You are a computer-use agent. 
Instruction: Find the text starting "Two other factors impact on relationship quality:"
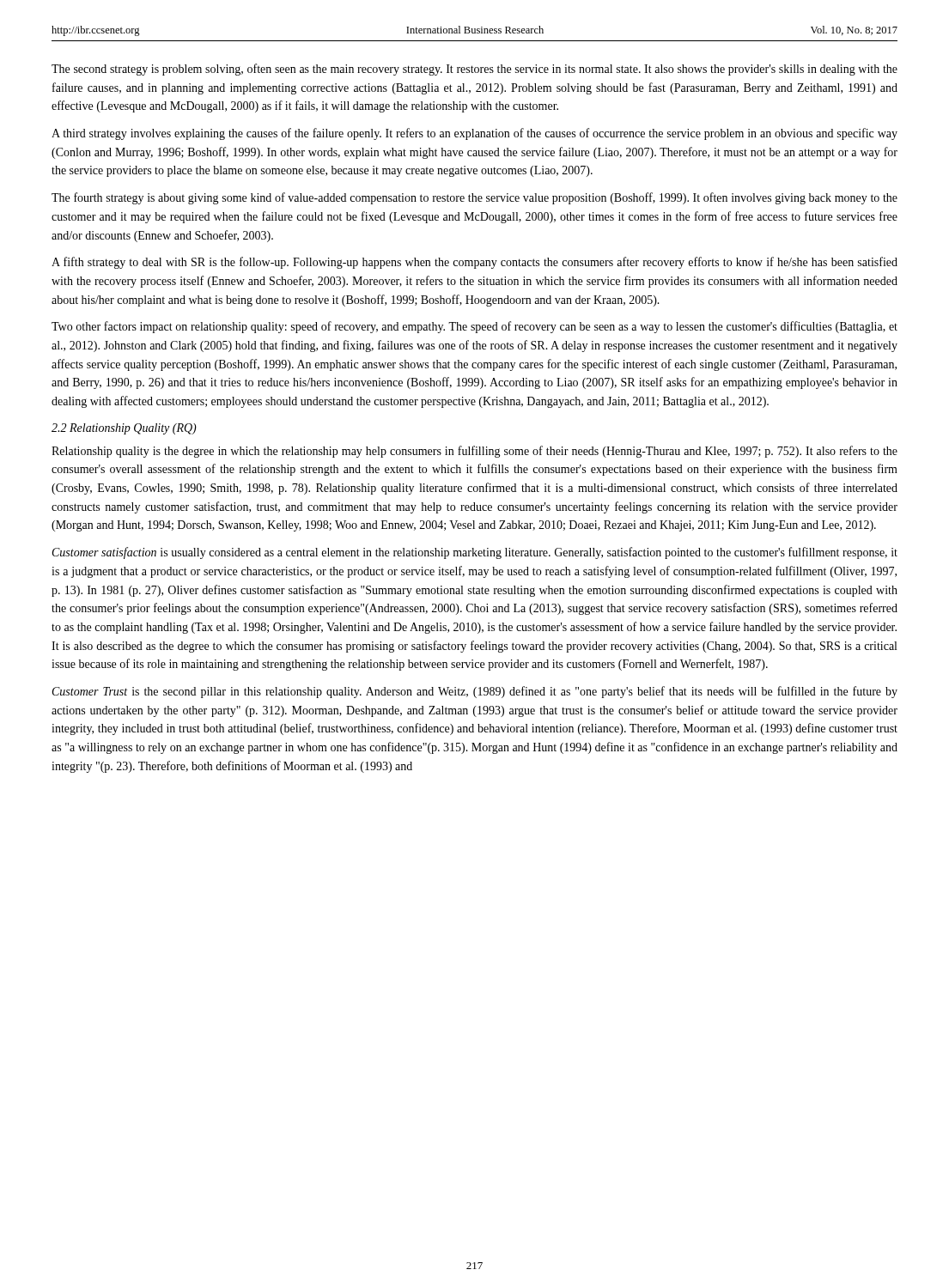[474, 364]
